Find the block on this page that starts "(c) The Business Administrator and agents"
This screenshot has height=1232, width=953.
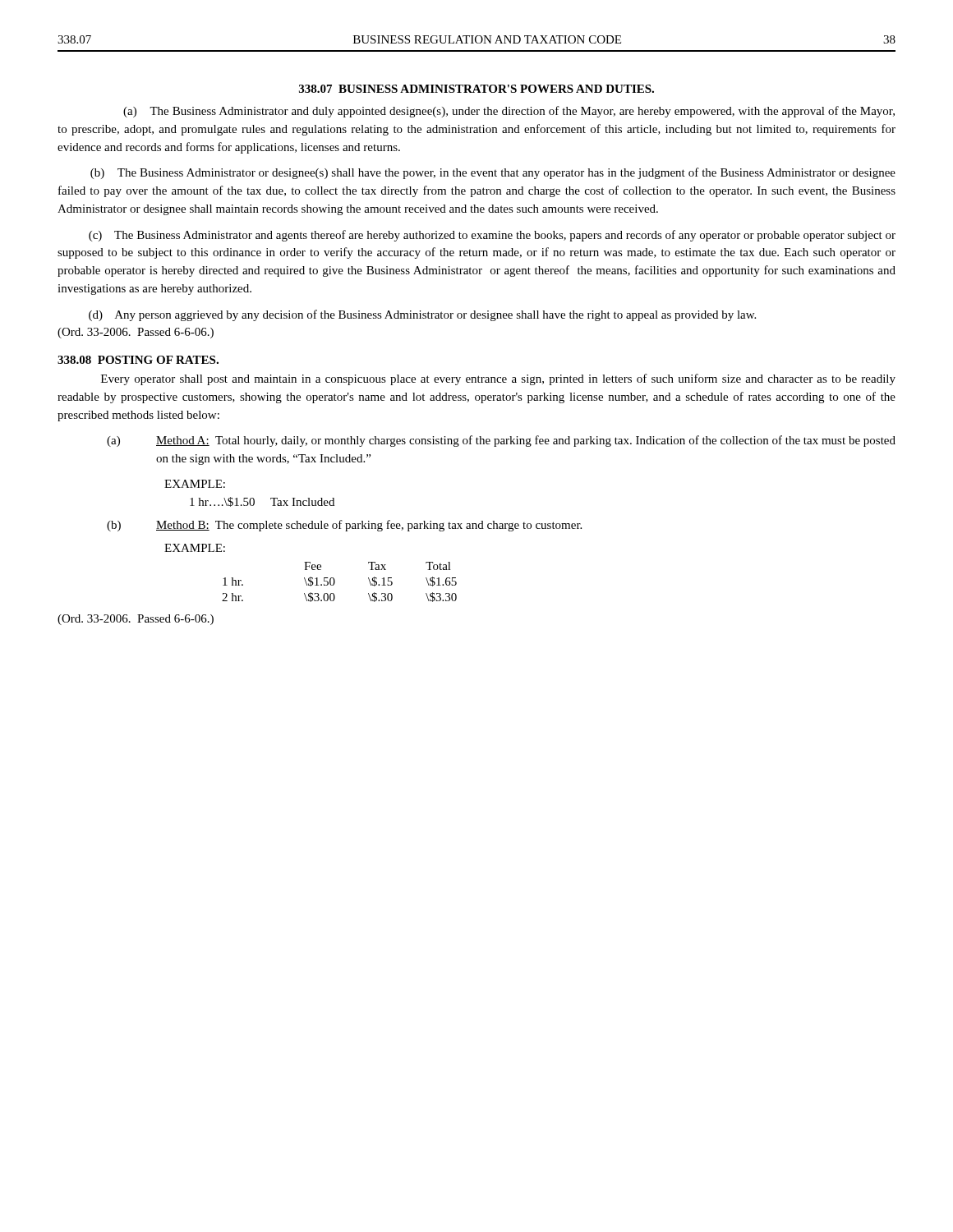tap(476, 261)
